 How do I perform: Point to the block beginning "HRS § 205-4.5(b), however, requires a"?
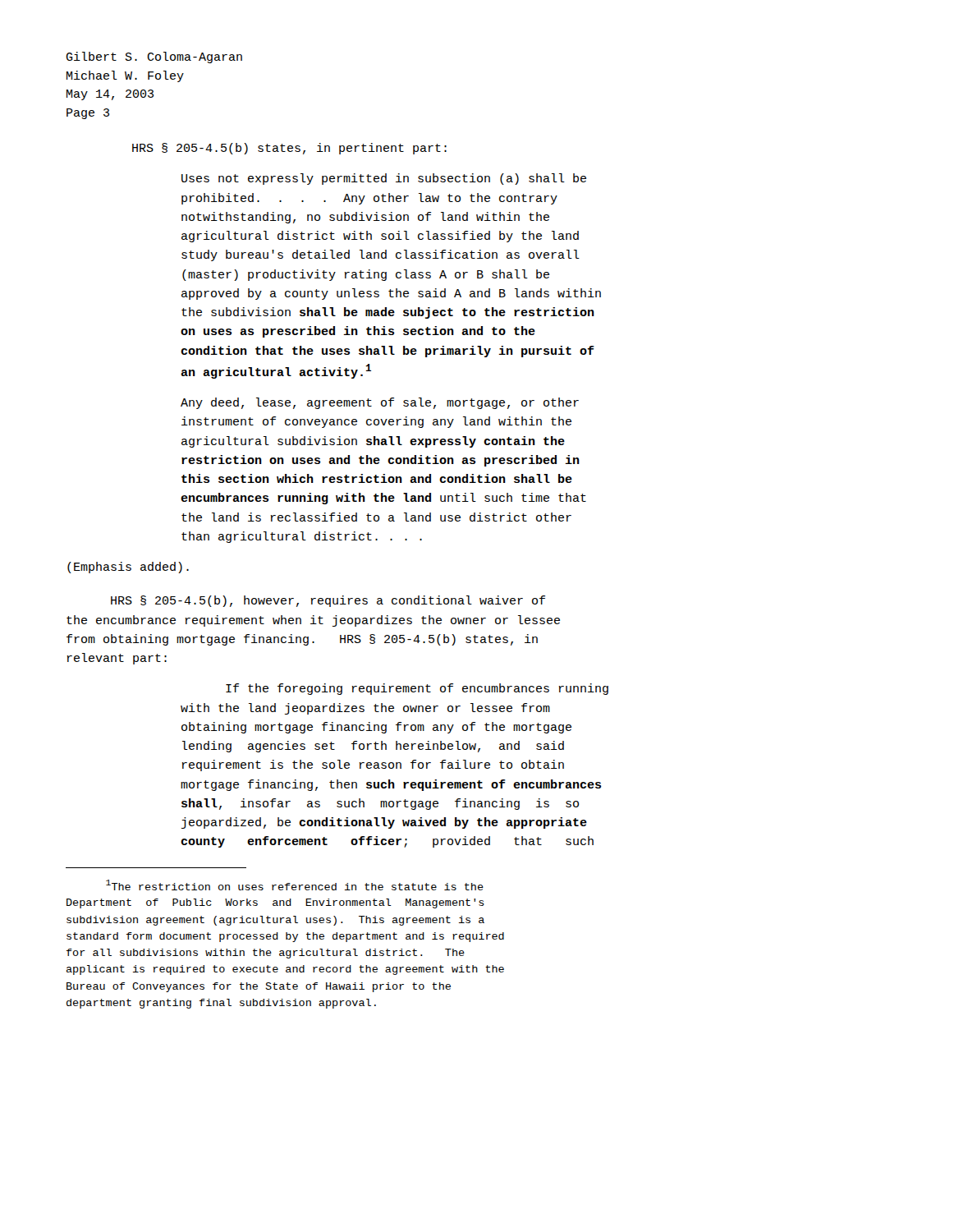point(313,630)
